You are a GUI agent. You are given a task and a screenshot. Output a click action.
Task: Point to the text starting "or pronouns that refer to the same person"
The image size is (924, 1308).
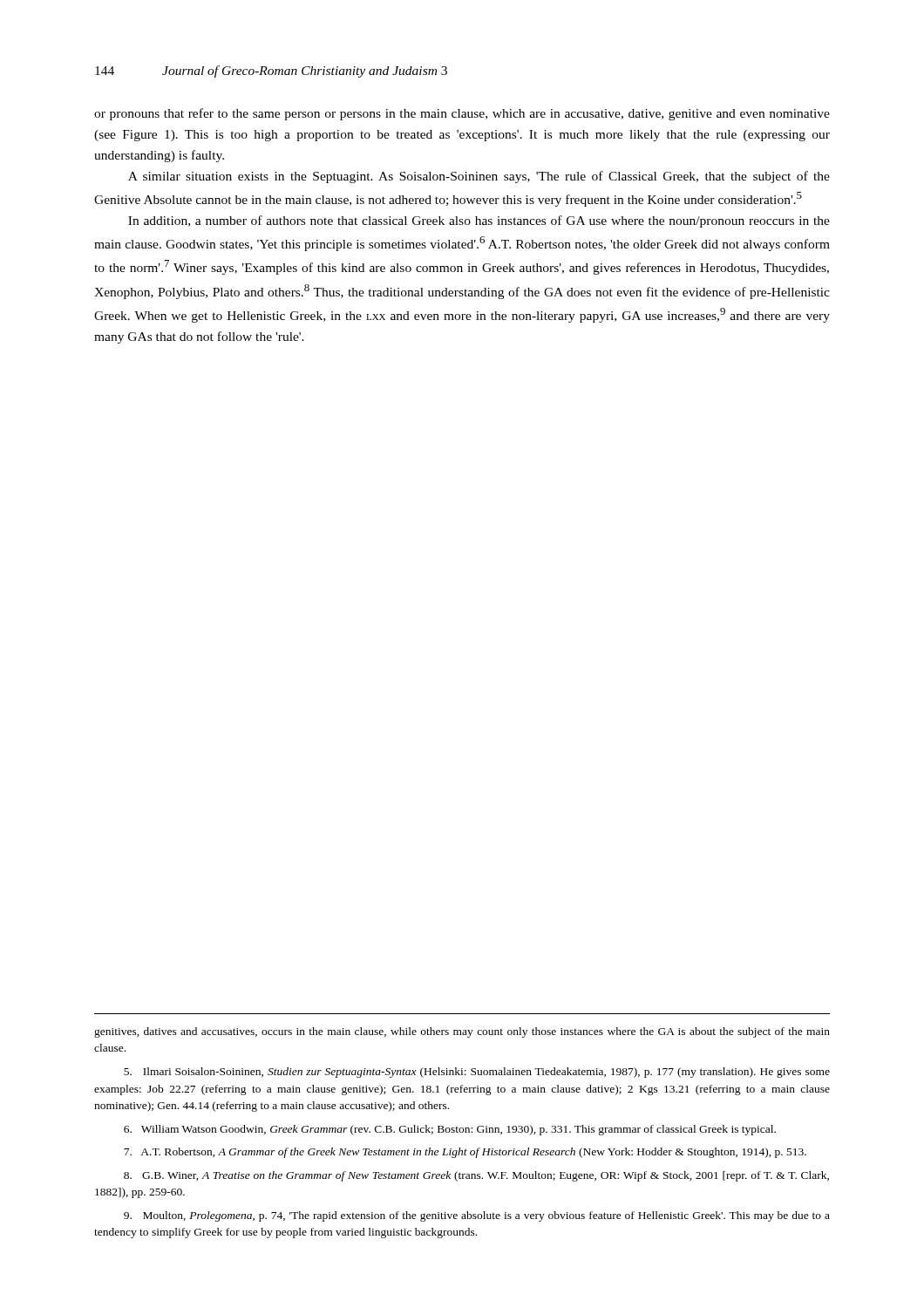click(462, 134)
